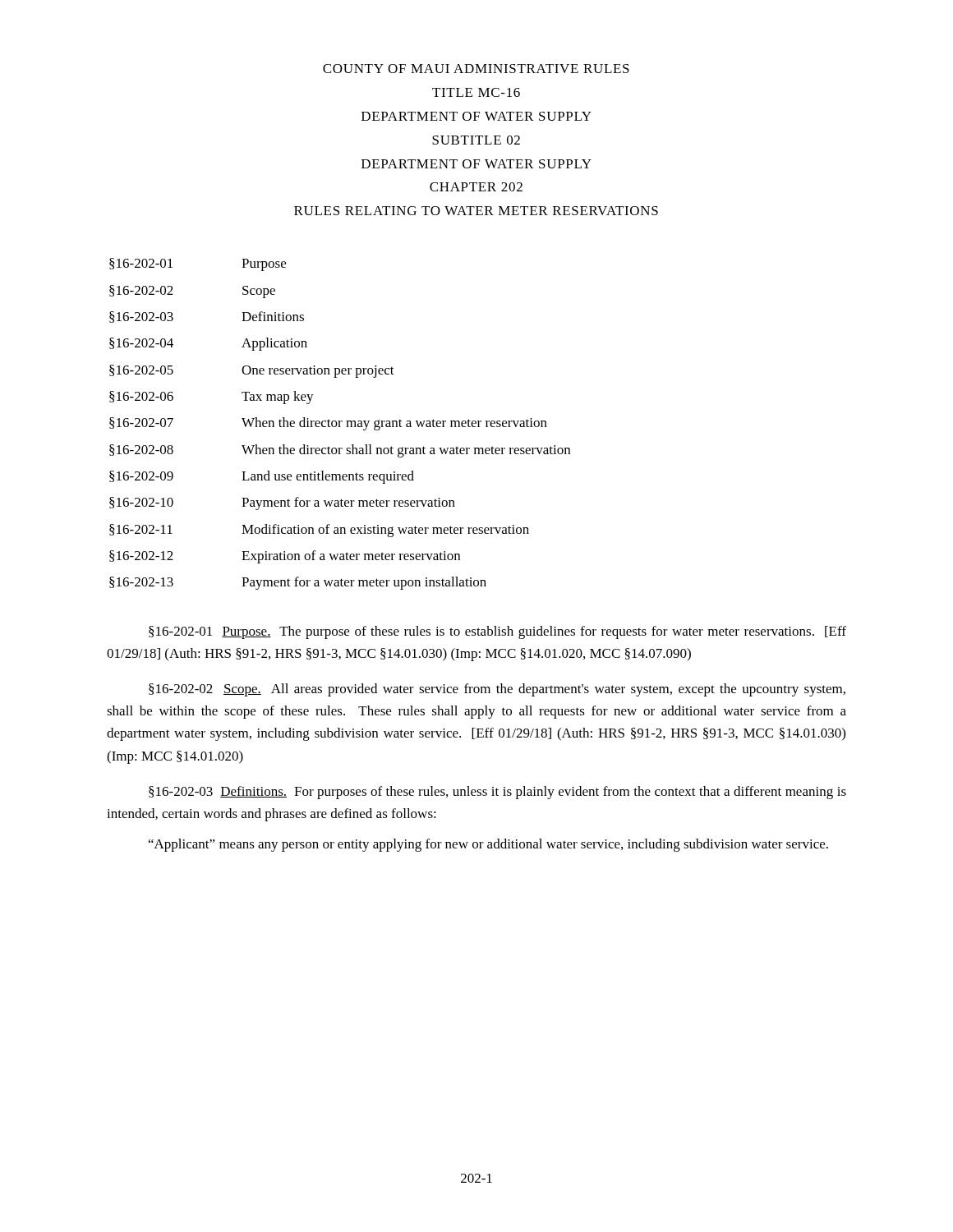Find the passage starting "§16-202-06 Tax map key"
The height and width of the screenshot is (1232, 953).
146,399
